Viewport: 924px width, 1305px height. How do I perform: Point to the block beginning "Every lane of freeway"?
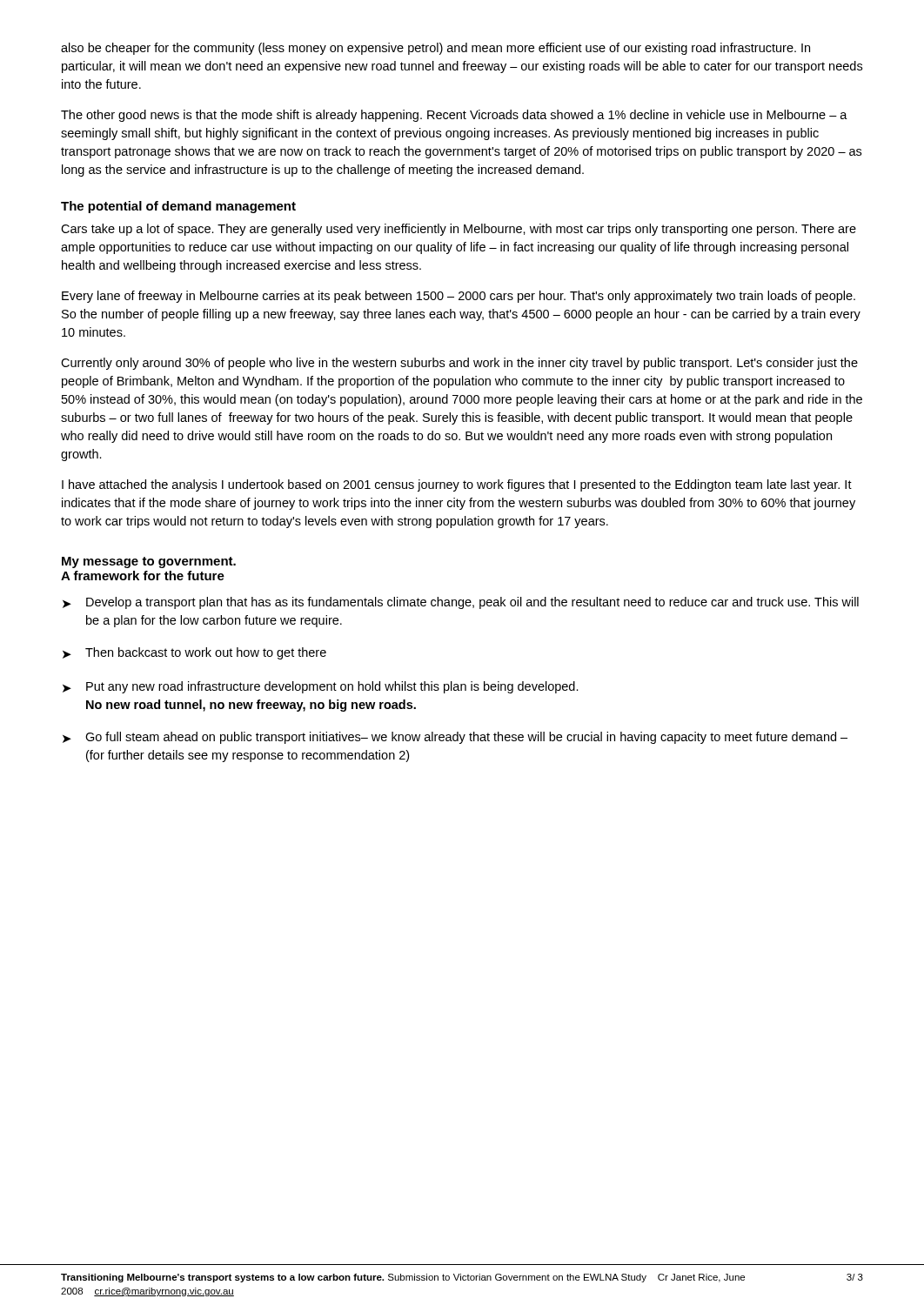(461, 314)
